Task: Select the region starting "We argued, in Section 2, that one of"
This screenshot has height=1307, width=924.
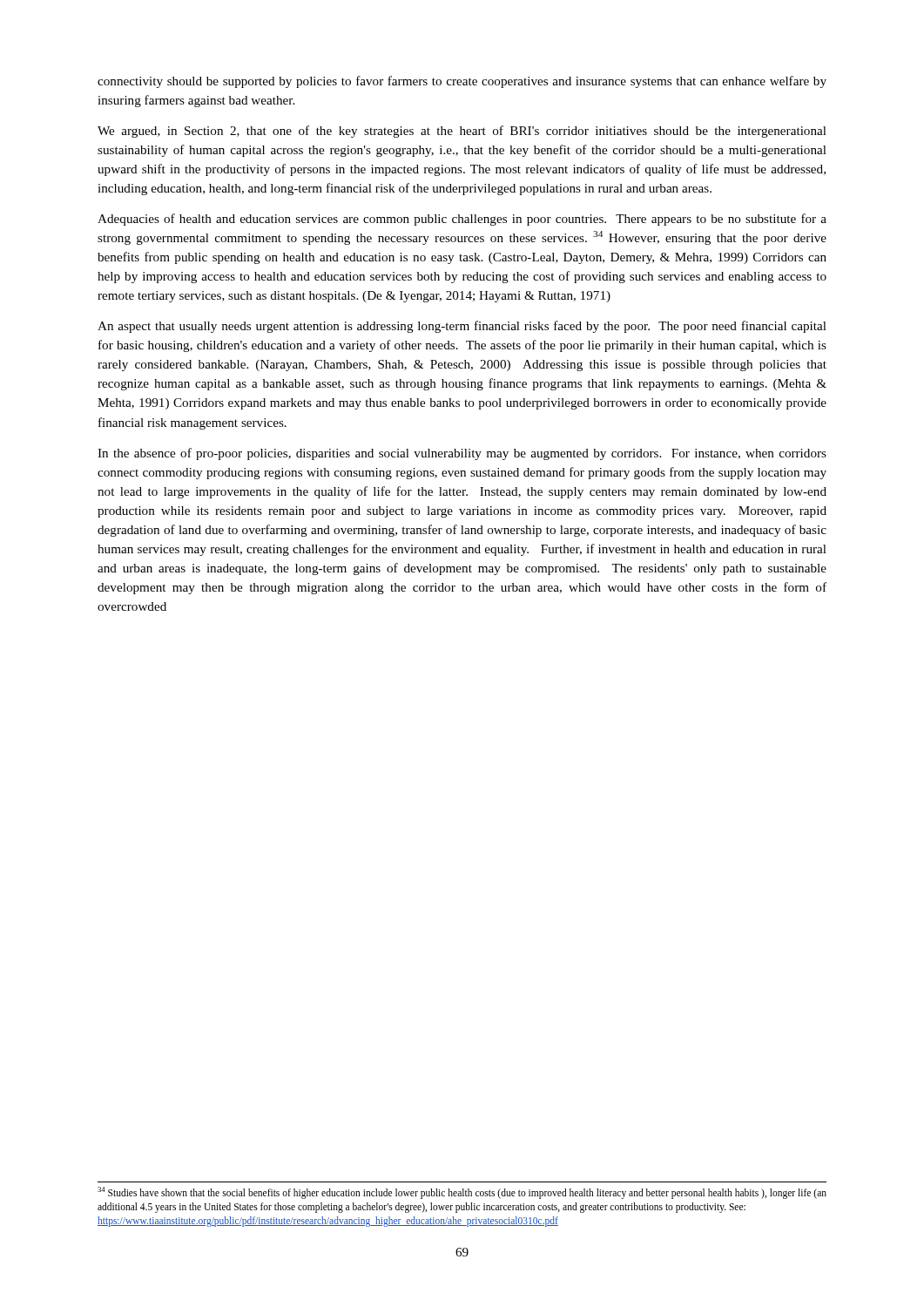Action: pos(462,159)
